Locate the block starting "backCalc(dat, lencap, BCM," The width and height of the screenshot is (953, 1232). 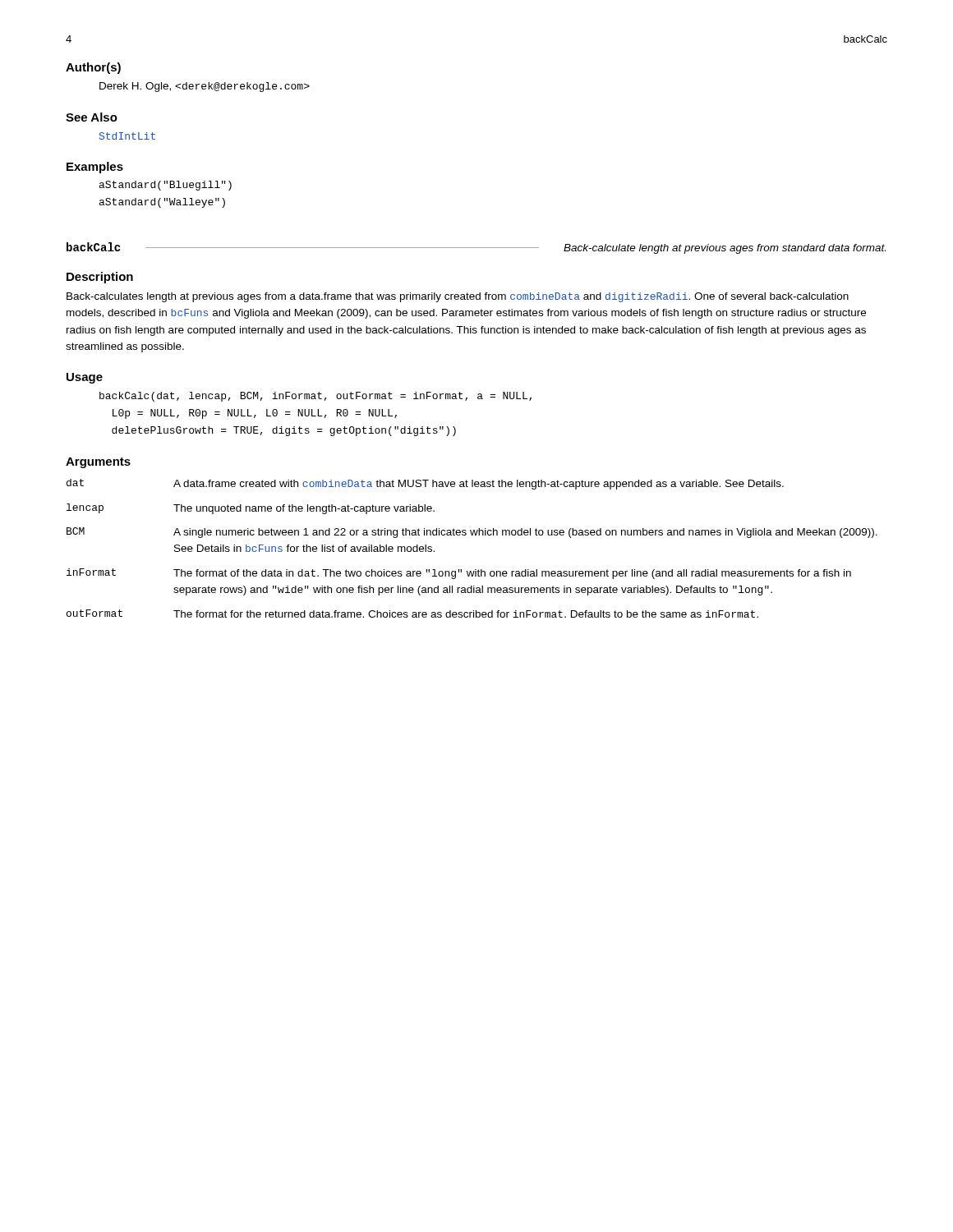(x=316, y=413)
